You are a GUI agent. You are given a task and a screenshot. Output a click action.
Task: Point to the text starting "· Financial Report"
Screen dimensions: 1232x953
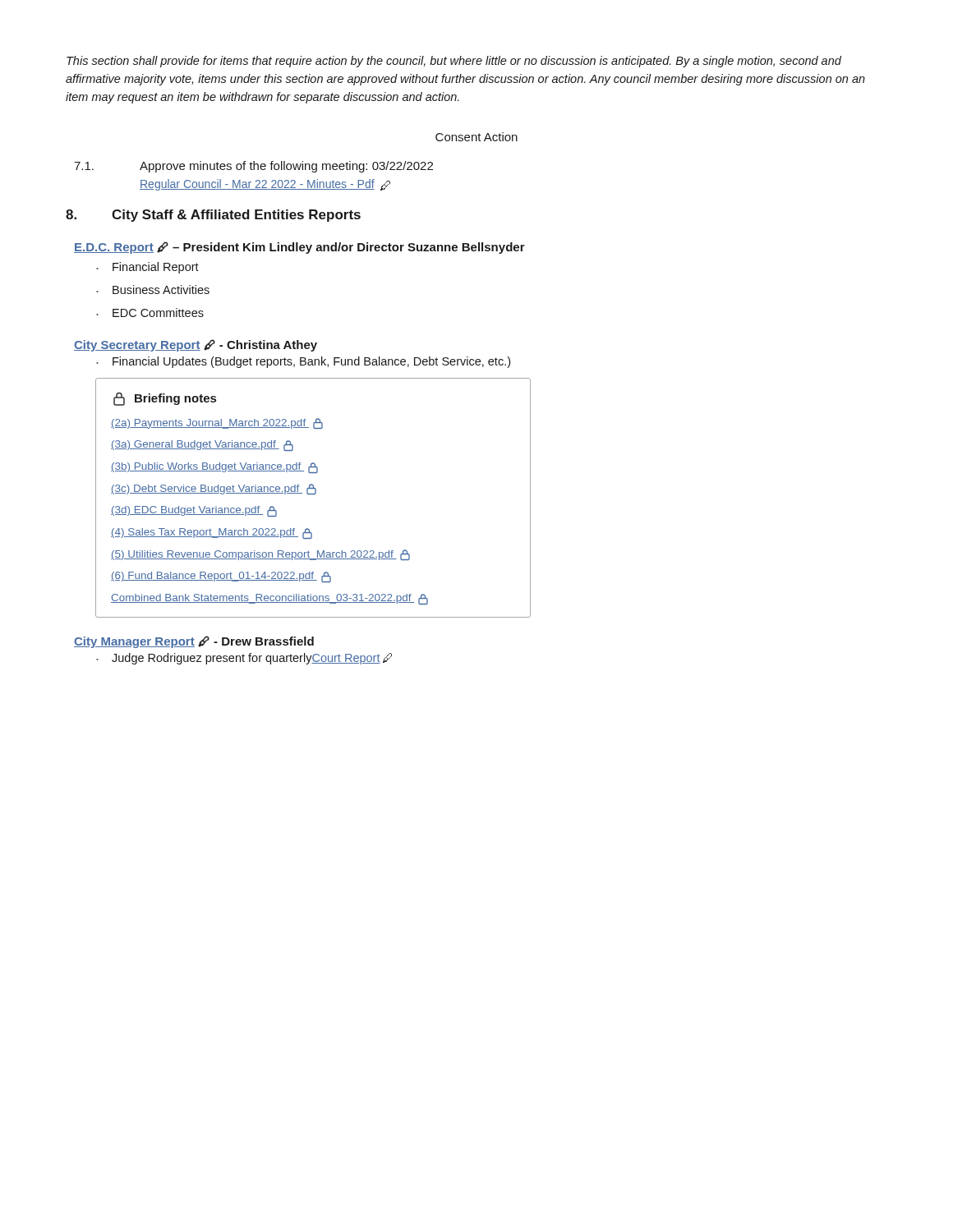point(147,268)
